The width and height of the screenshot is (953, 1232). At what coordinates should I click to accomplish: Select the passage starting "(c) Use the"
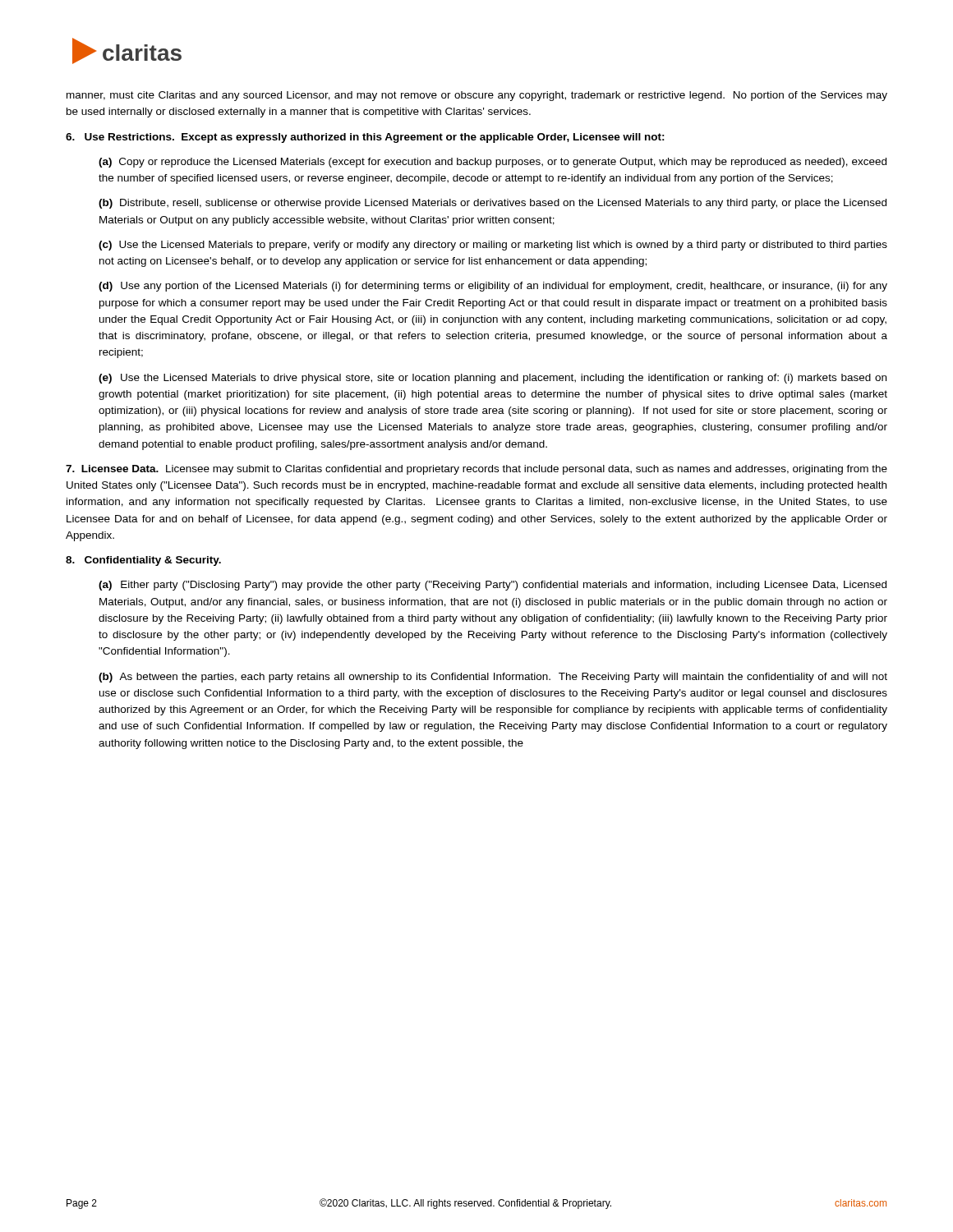[x=493, y=252]
